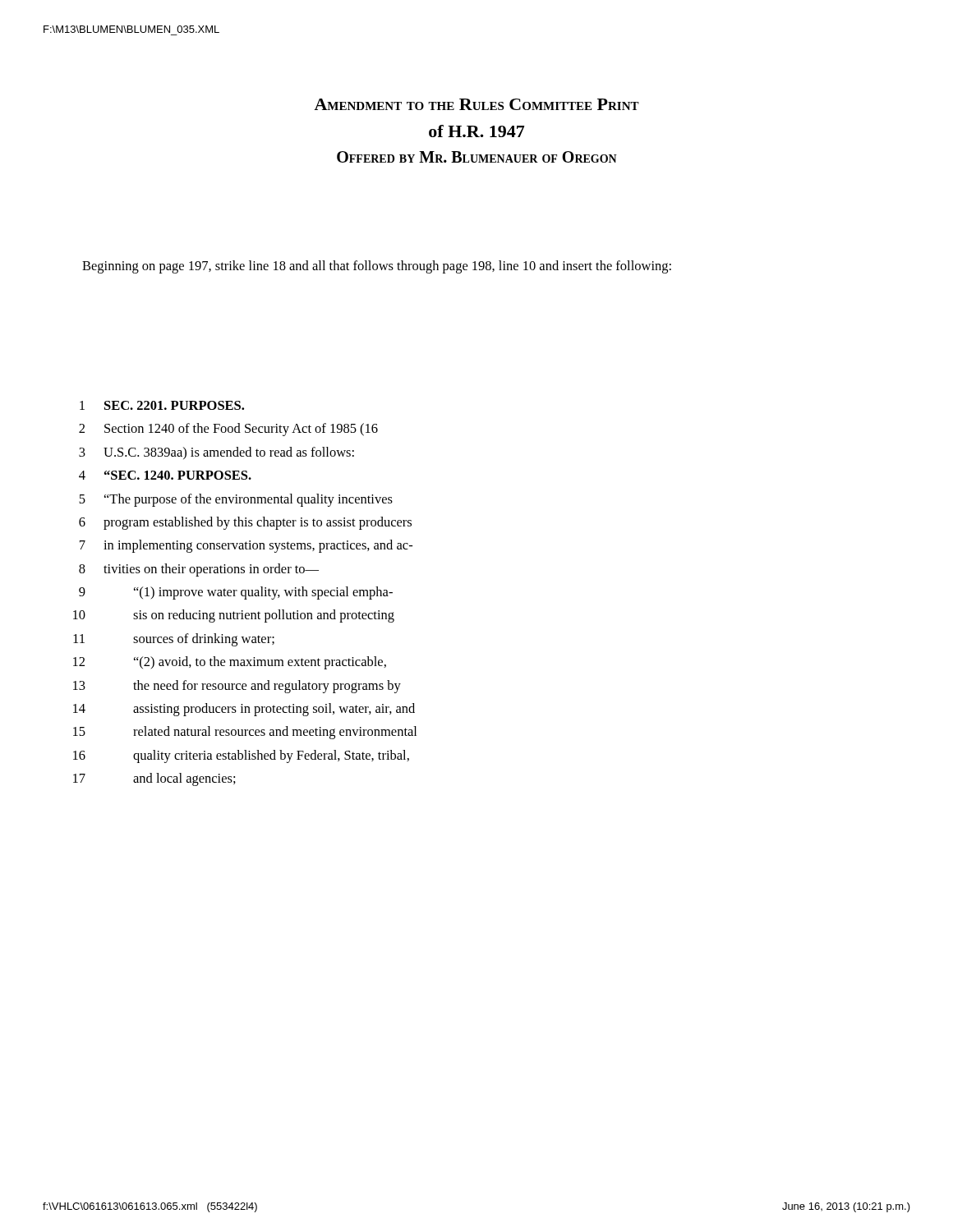This screenshot has width=953, height=1232.
Task: Locate the title
Action: [476, 128]
